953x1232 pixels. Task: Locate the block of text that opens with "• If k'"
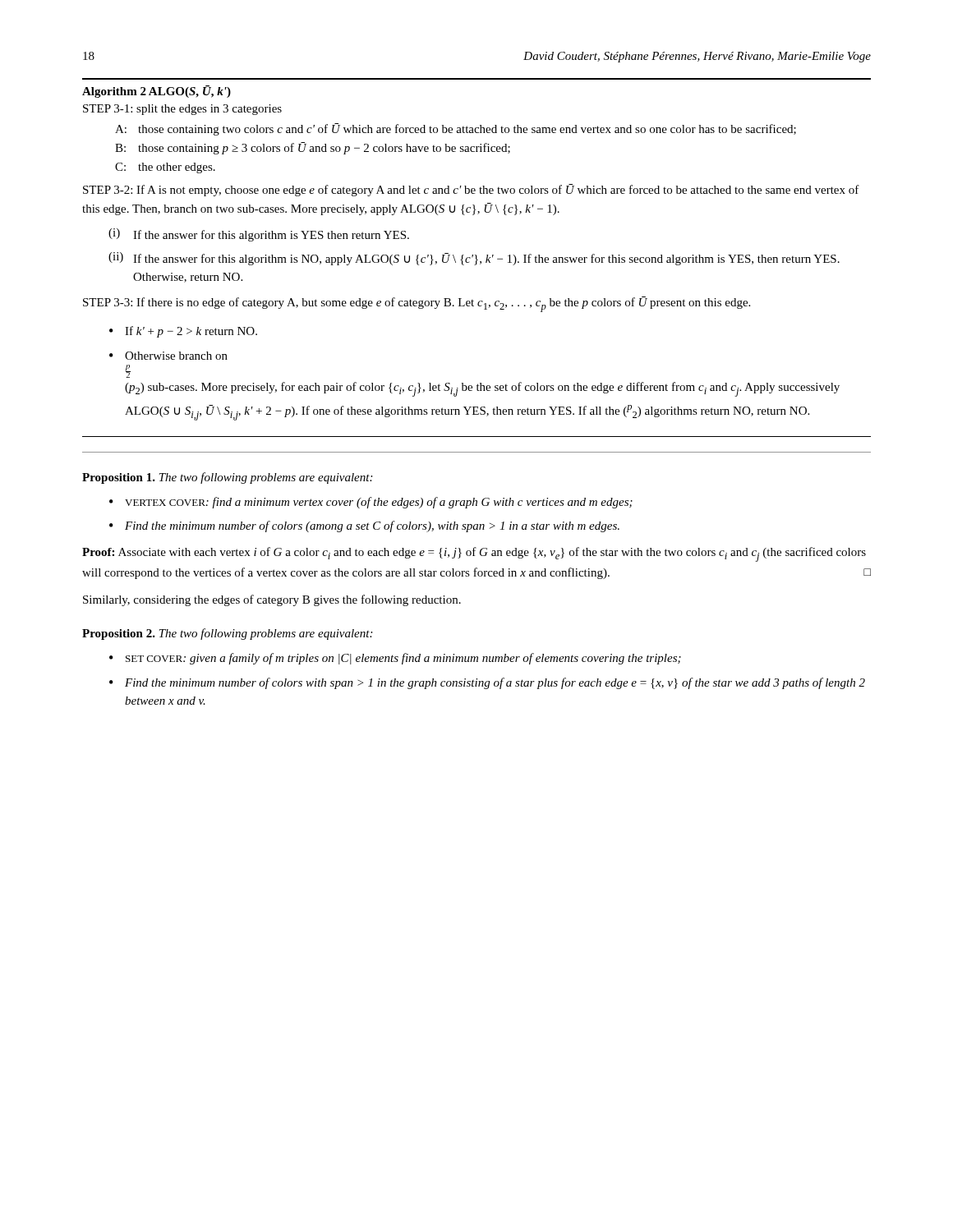click(183, 332)
